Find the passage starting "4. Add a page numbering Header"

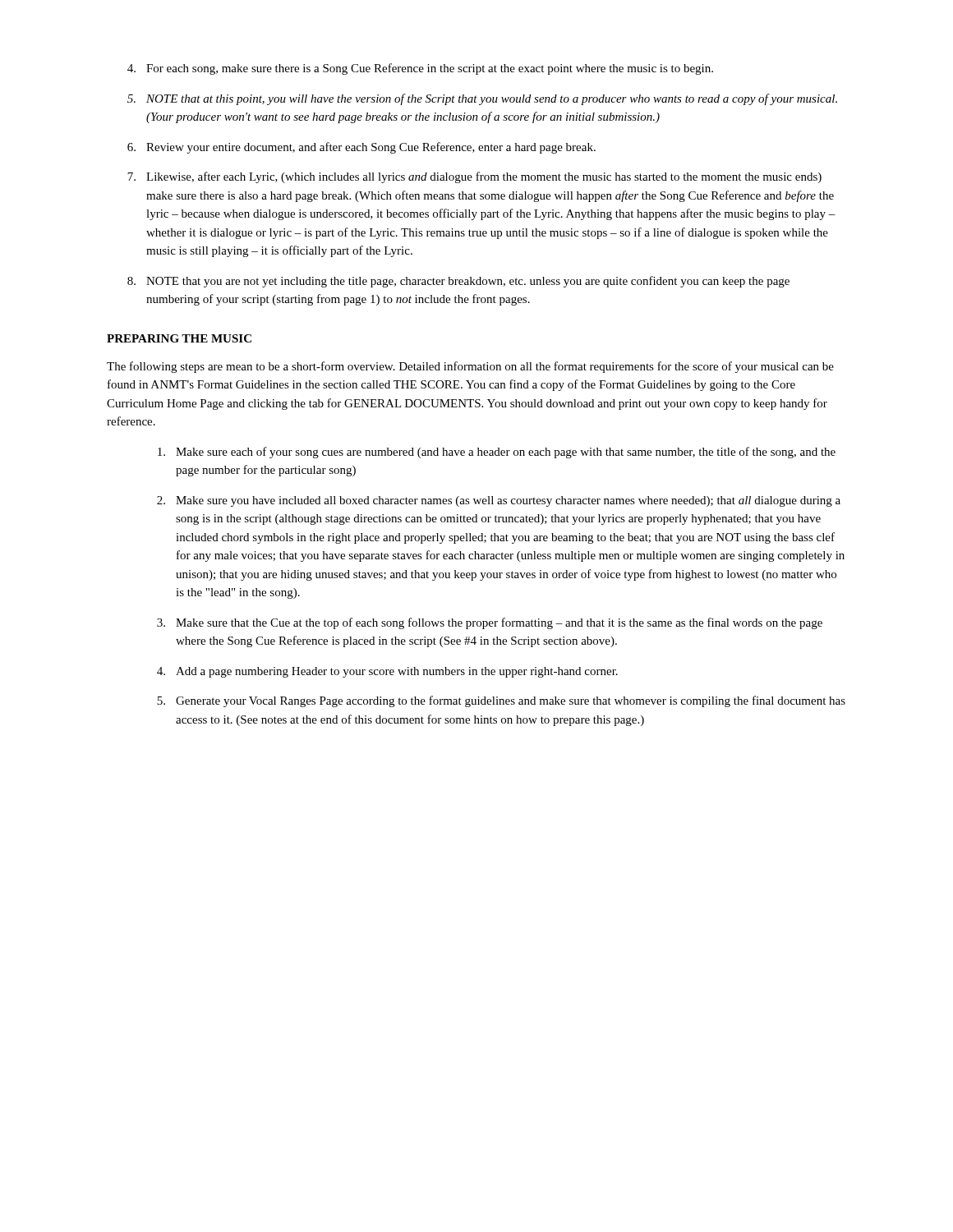point(491,671)
